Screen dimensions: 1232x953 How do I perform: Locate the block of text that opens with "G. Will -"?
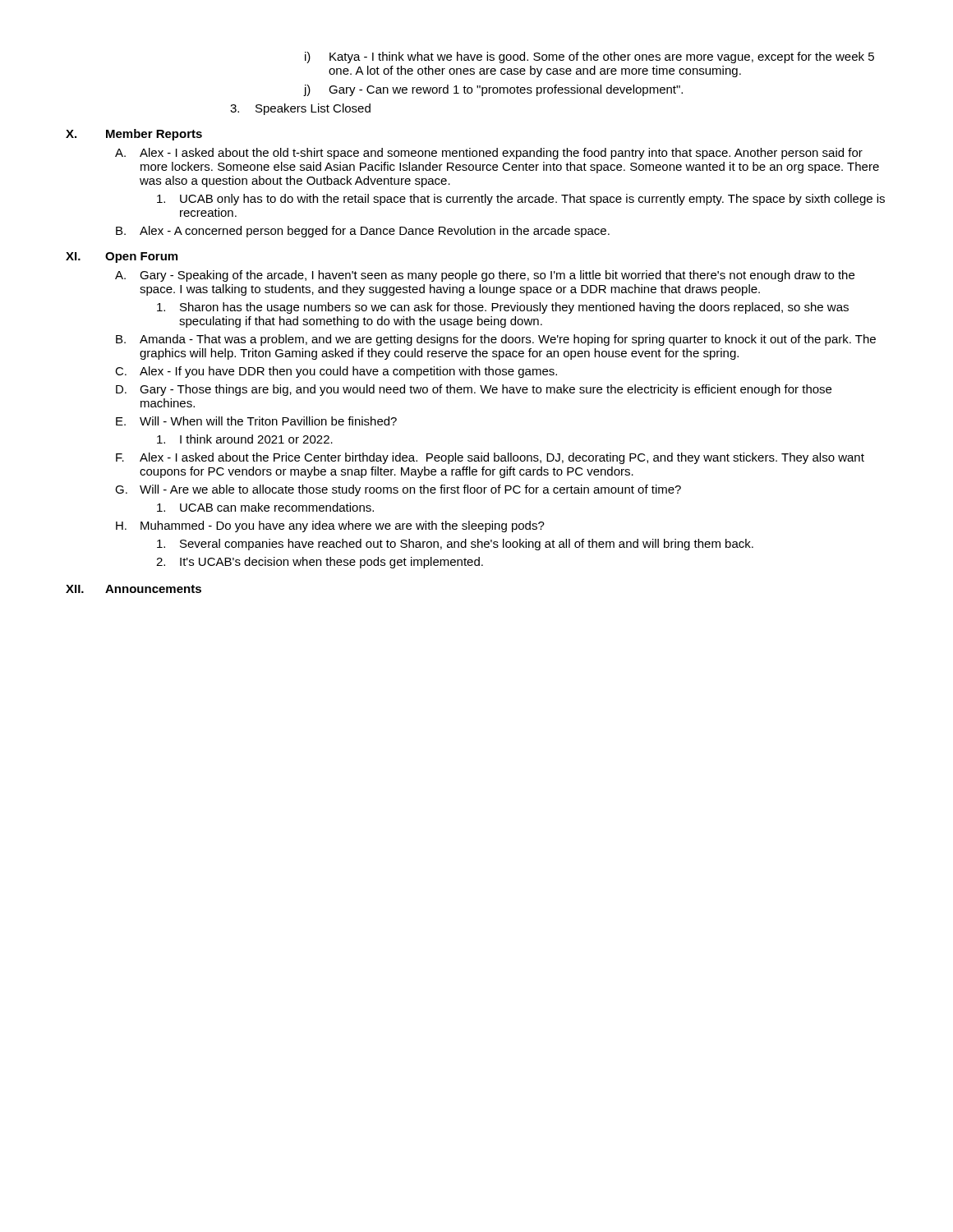[501, 489]
